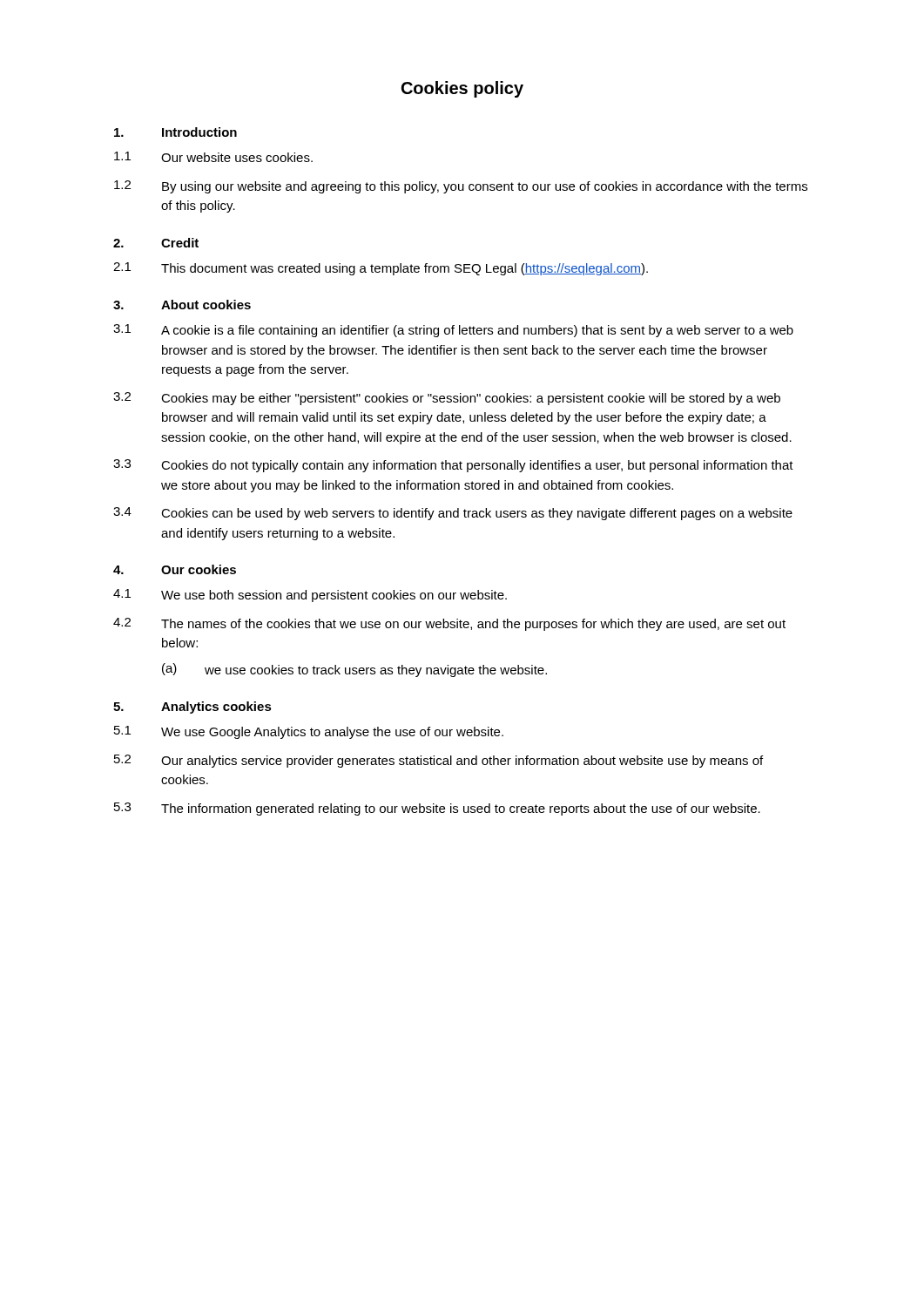Point to the text block starting "4. Our cookies"
924x1307 pixels.
click(175, 569)
